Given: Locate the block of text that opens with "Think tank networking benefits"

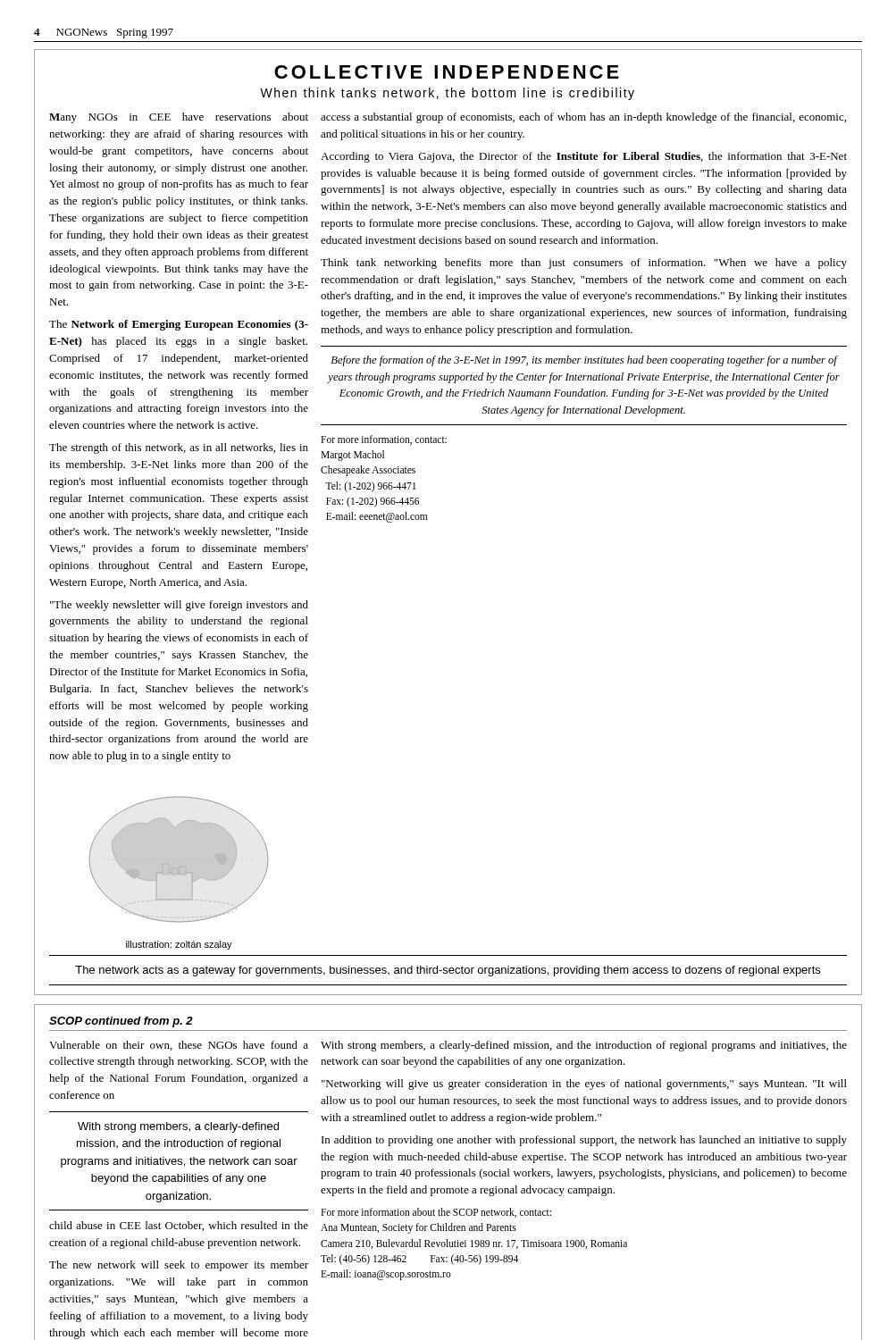Looking at the screenshot, I should 584,296.
